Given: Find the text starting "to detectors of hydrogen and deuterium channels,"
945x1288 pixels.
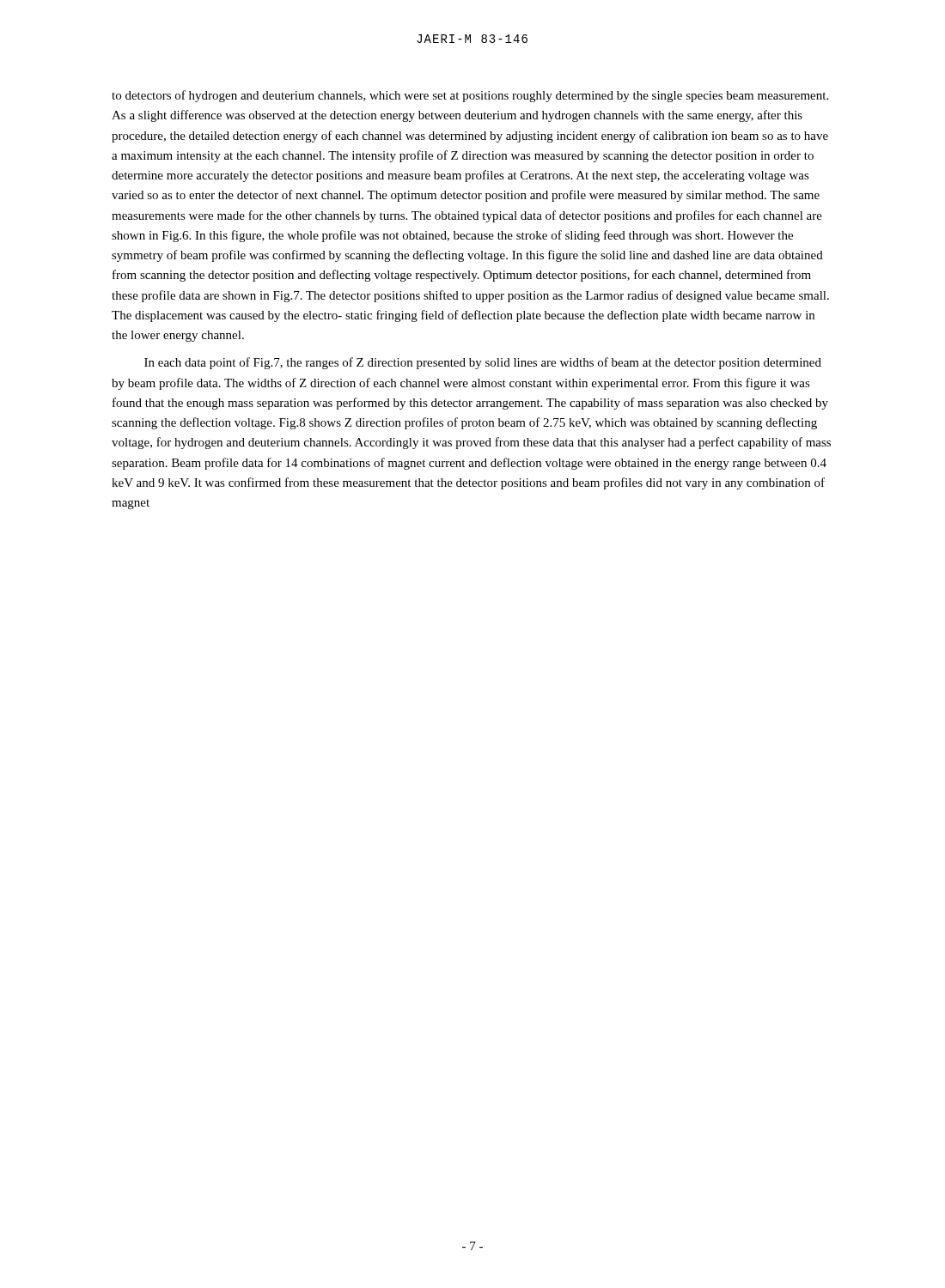Looking at the screenshot, I should coord(472,299).
